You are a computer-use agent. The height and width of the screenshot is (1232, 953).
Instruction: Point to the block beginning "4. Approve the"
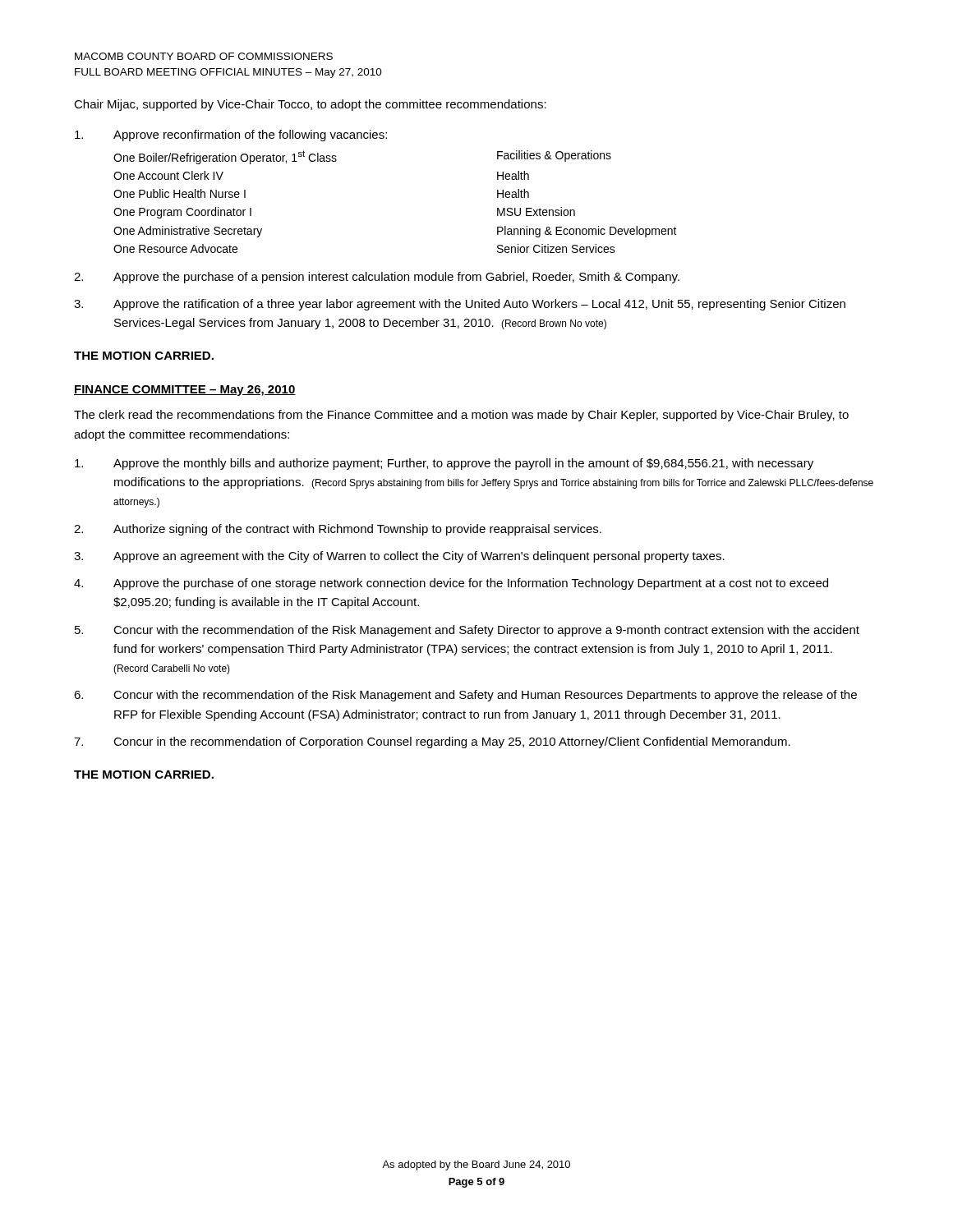click(x=476, y=592)
